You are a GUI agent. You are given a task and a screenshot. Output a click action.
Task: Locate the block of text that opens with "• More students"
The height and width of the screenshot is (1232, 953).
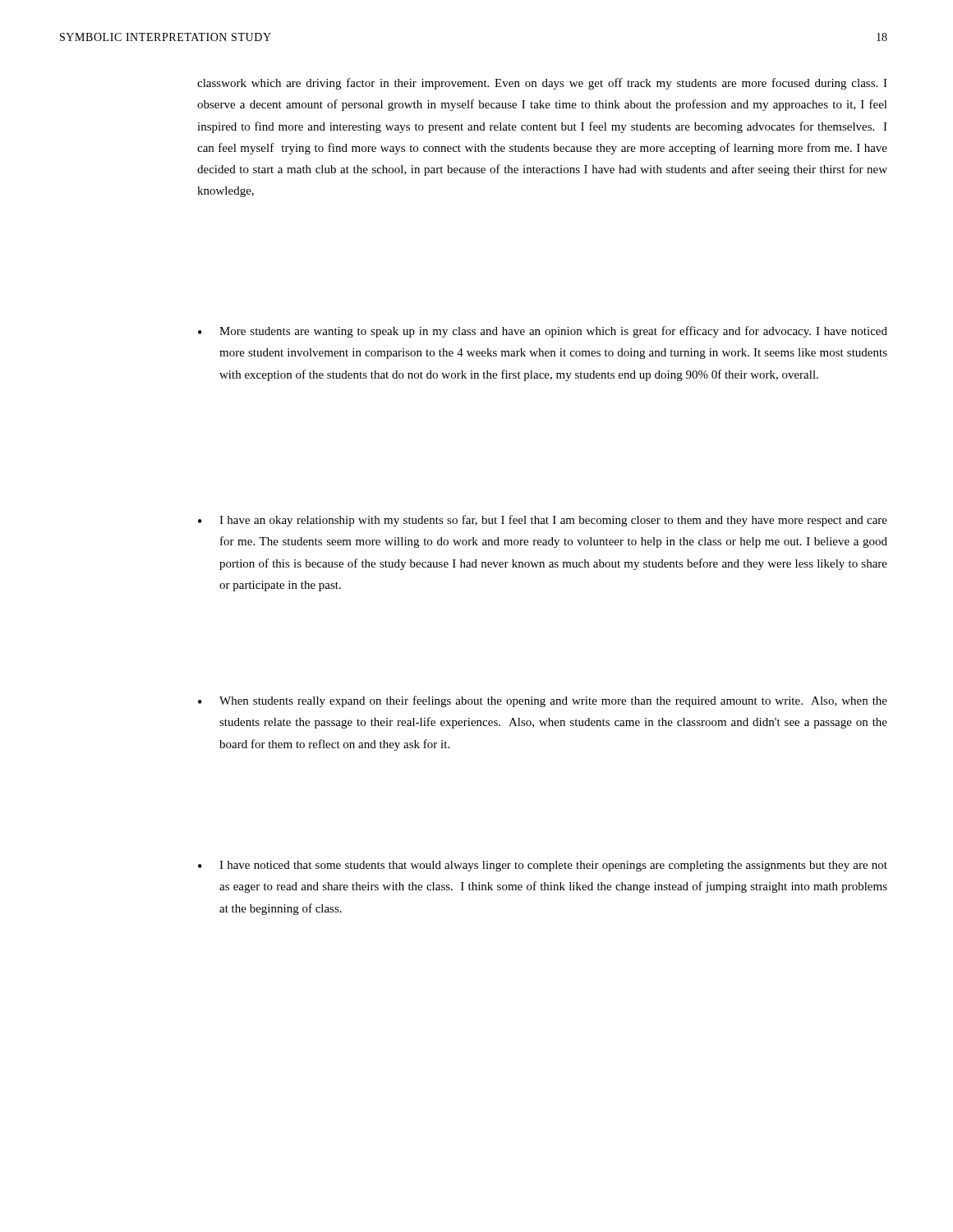542,353
